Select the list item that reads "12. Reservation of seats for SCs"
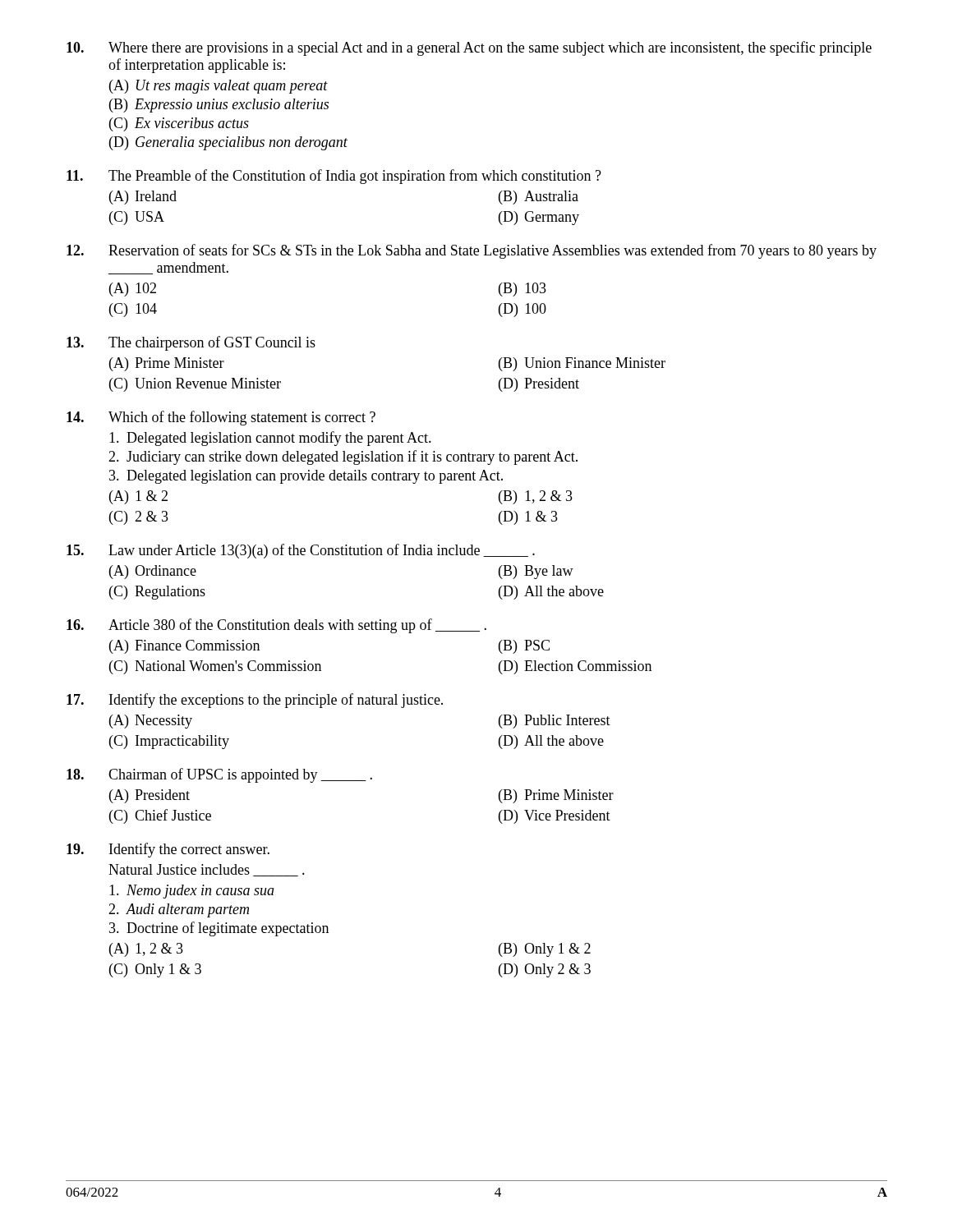953x1232 pixels. point(472,251)
